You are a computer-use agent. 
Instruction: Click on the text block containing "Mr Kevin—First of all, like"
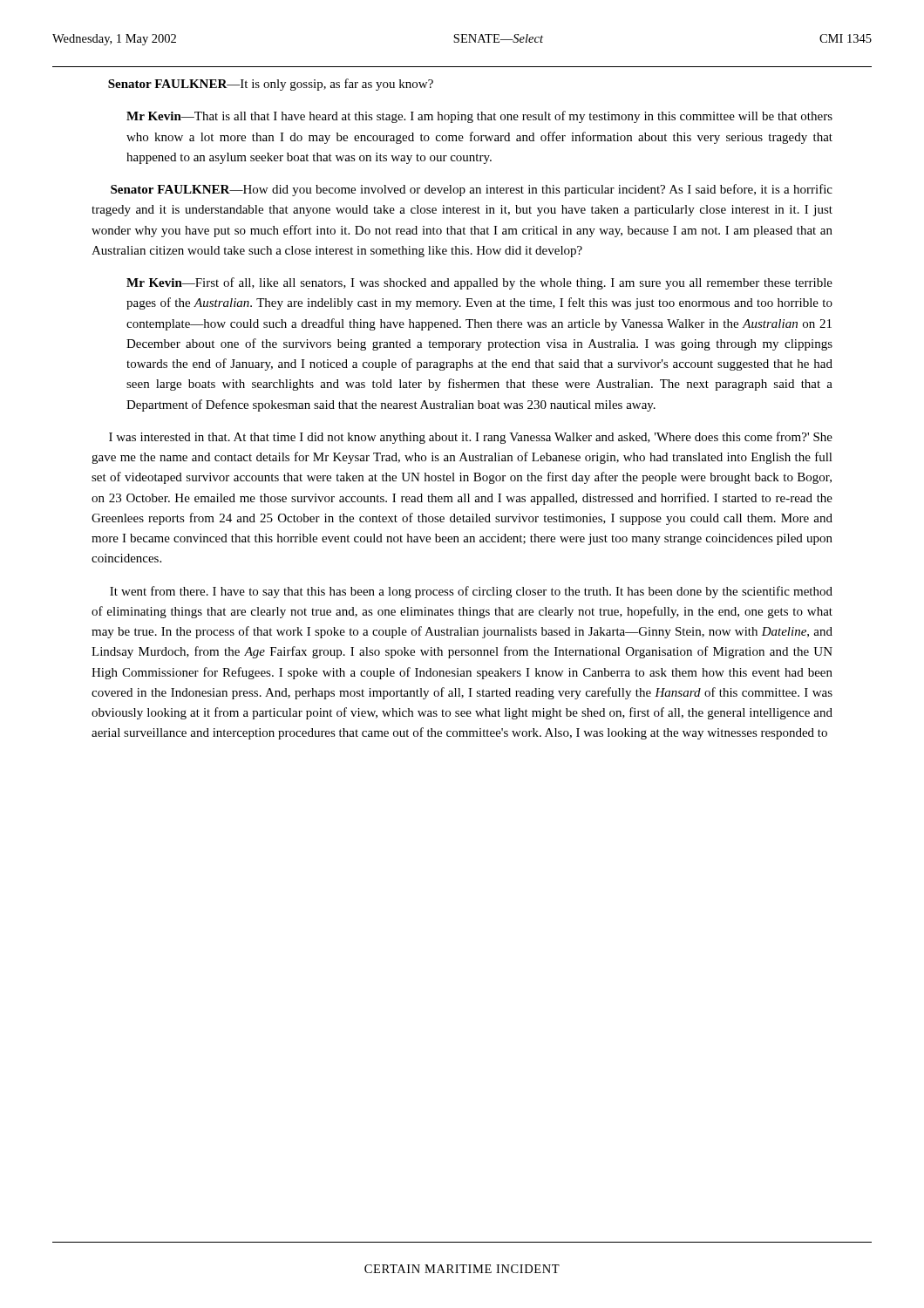coord(479,343)
